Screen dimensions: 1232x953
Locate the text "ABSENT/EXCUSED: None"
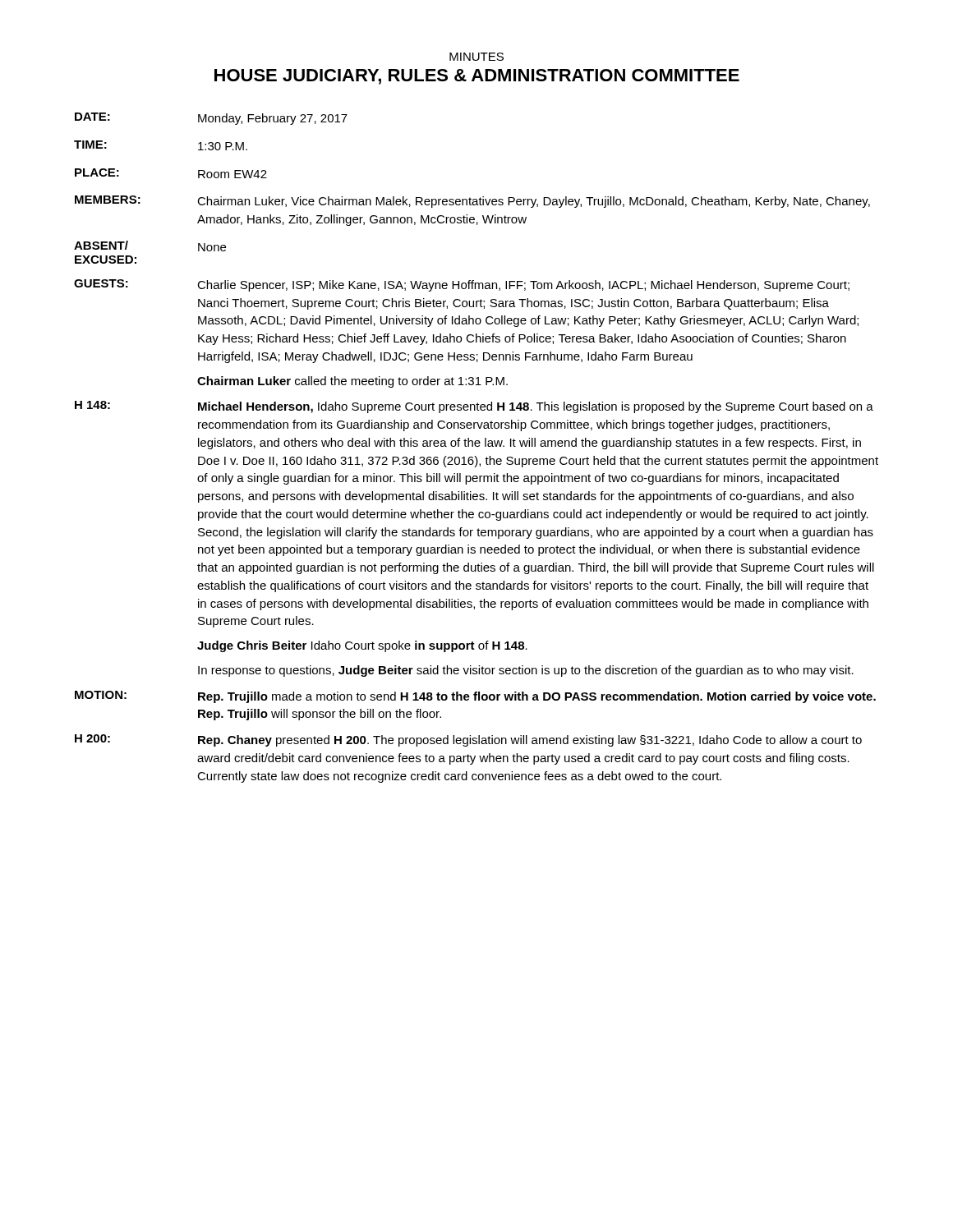point(104,246)
